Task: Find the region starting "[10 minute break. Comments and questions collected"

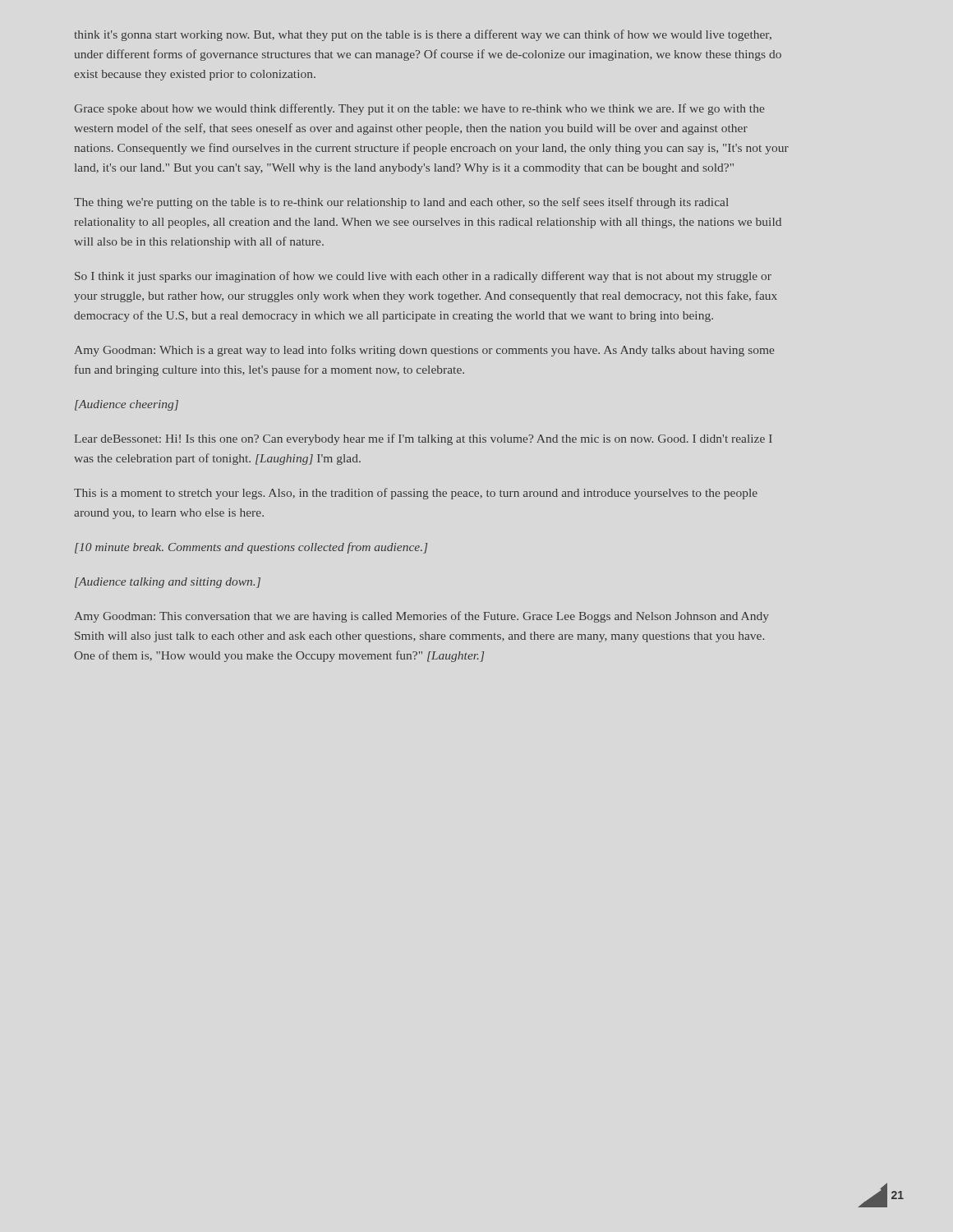Action: point(251,547)
